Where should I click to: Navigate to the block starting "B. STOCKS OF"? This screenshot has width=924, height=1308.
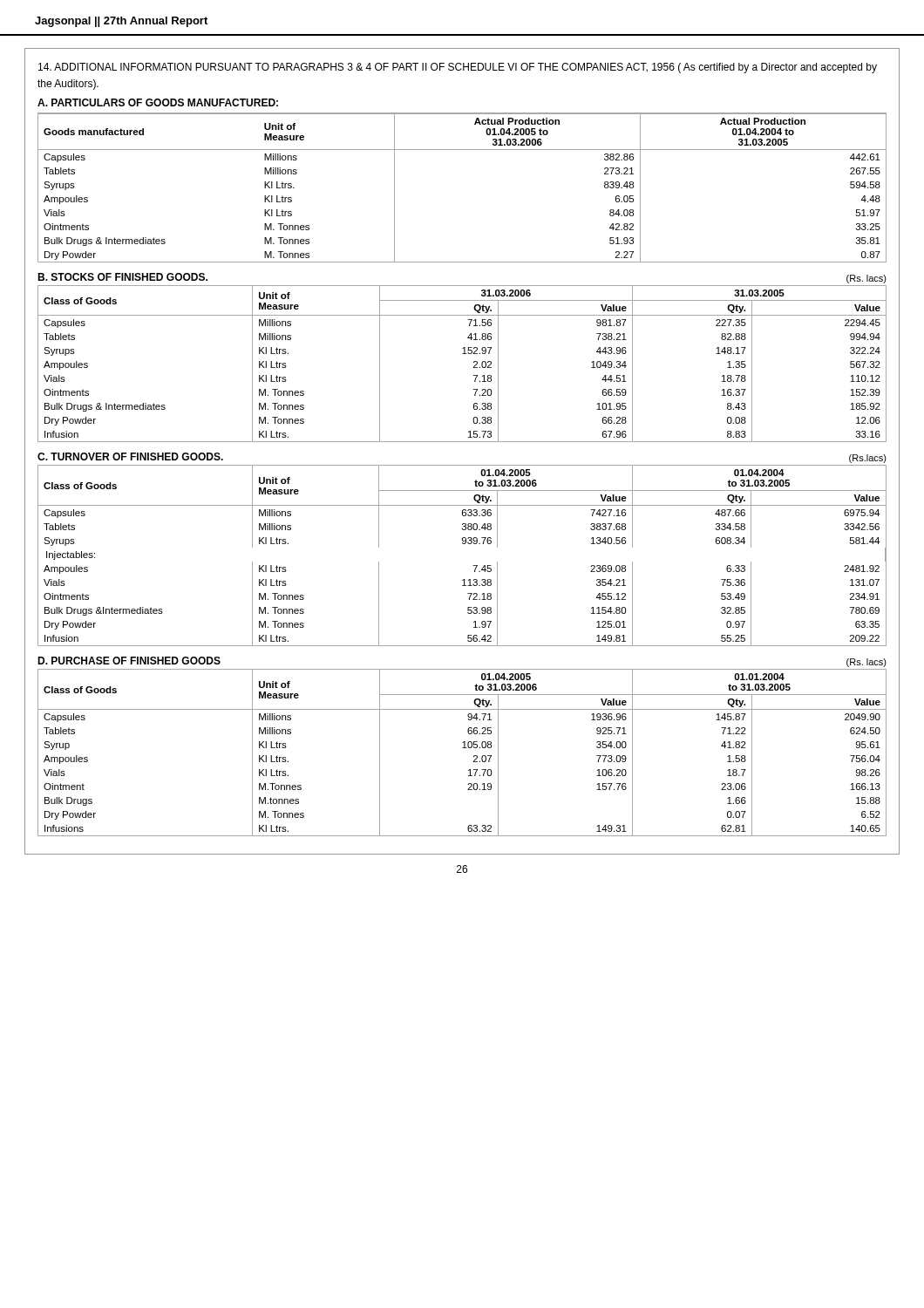(x=123, y=277)
